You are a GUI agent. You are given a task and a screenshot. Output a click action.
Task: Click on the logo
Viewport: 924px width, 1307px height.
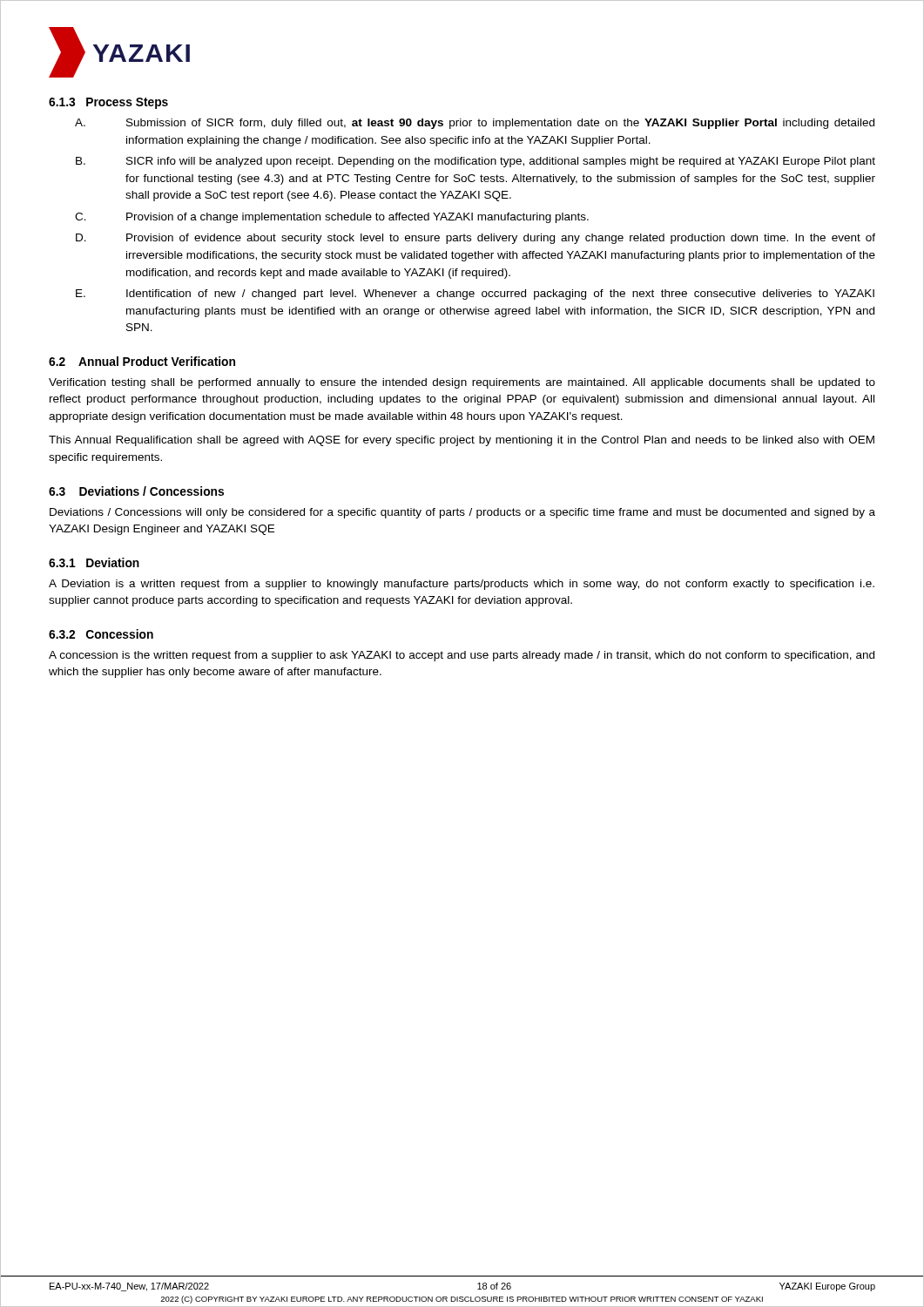[462, 54]
